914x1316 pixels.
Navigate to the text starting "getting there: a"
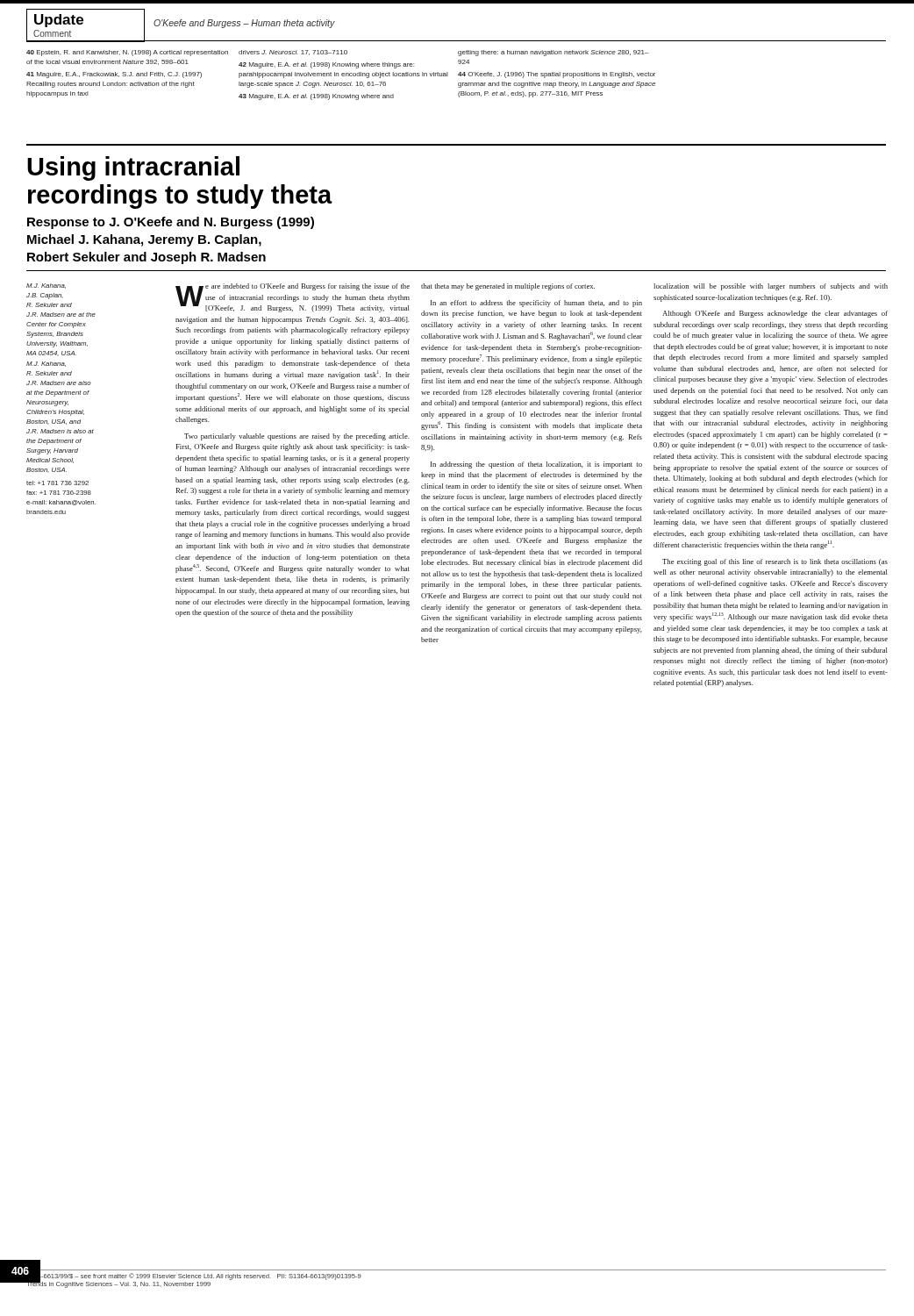(559, 73)
